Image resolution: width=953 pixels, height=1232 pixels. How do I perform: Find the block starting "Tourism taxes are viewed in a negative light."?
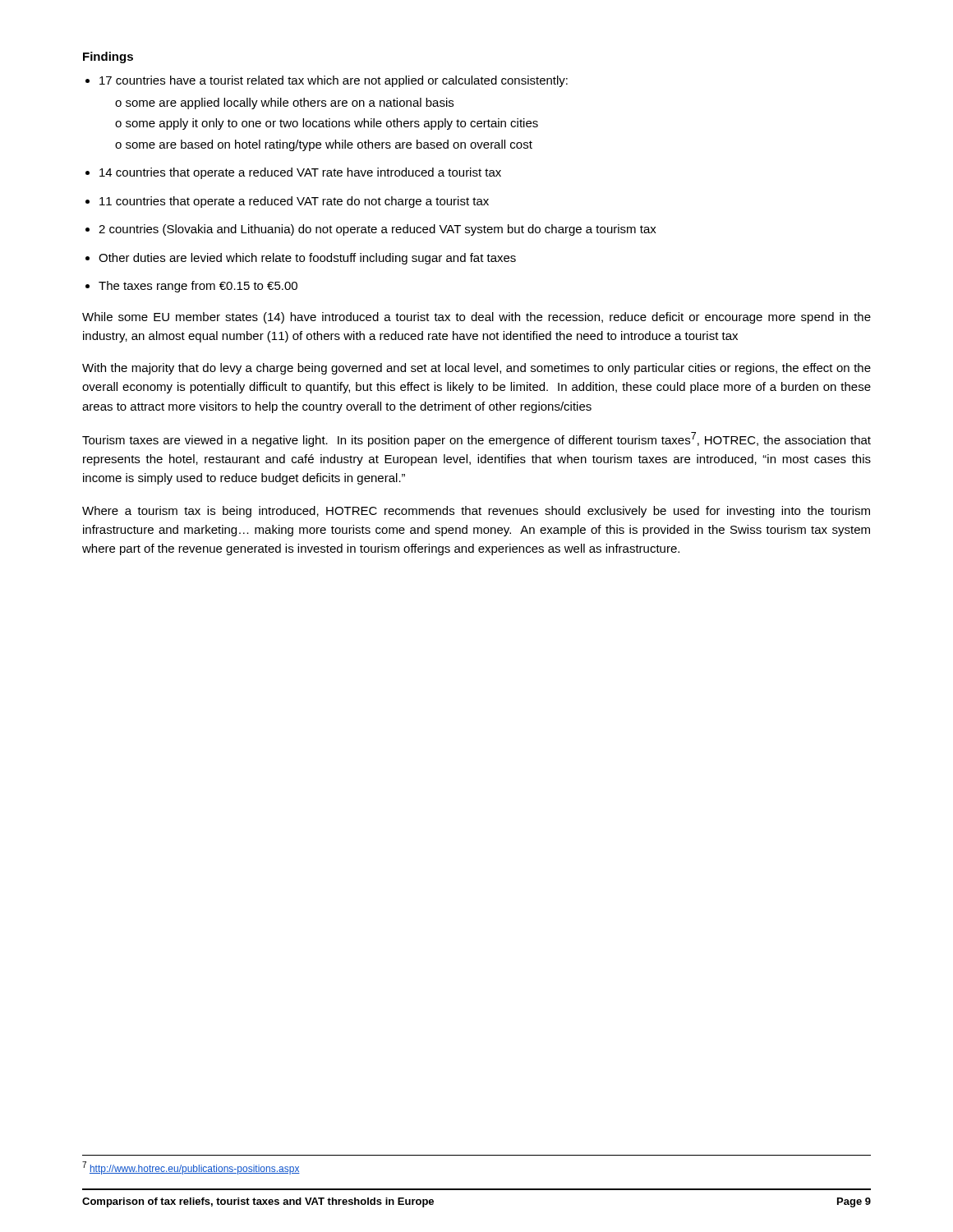[476, 458]
